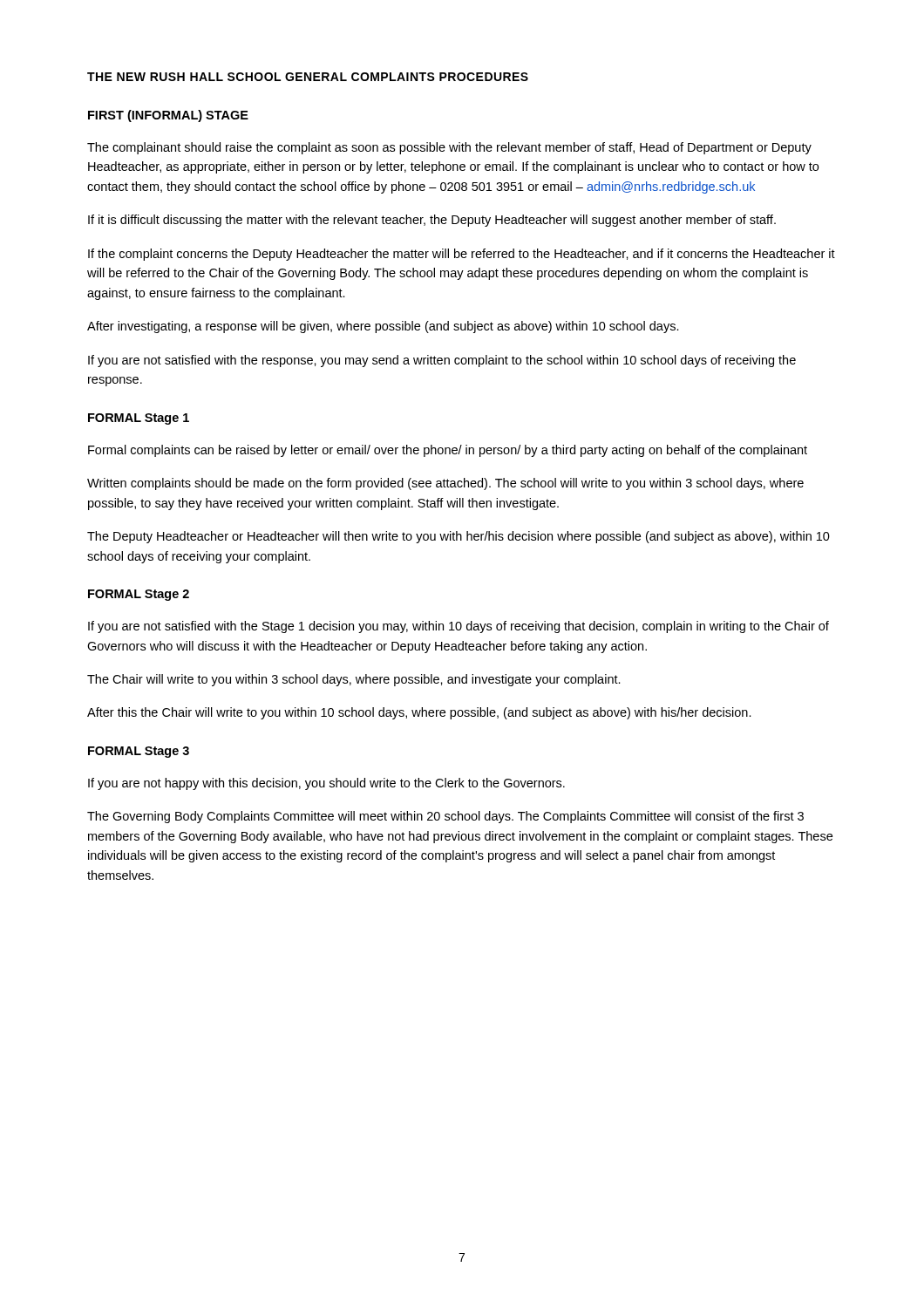Click on the block starting "After this the Chair will write"
Screen dimensions: 1308x924
[x=419, y=713]
